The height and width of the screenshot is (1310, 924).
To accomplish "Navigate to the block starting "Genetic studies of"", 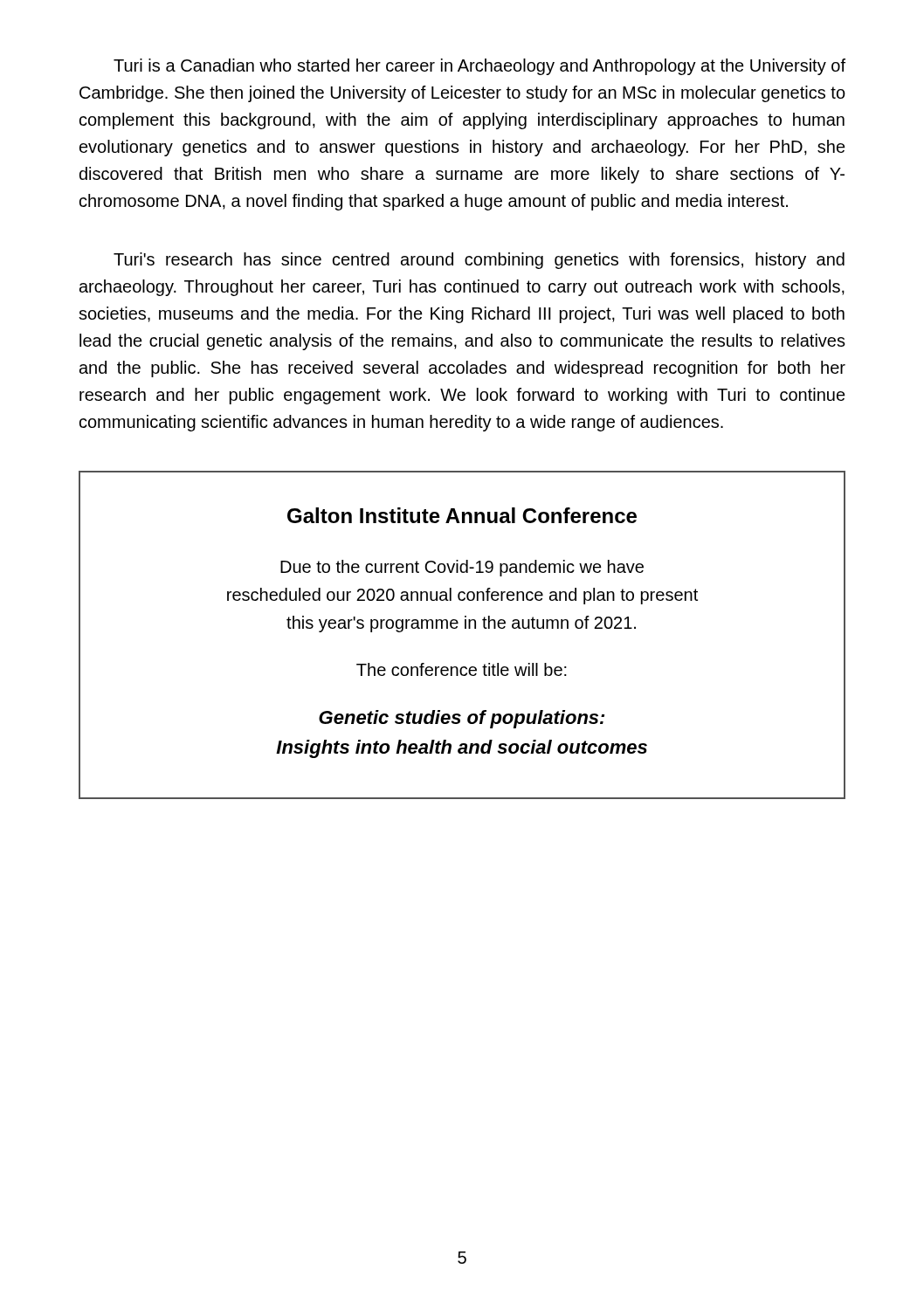I will 462,732.
